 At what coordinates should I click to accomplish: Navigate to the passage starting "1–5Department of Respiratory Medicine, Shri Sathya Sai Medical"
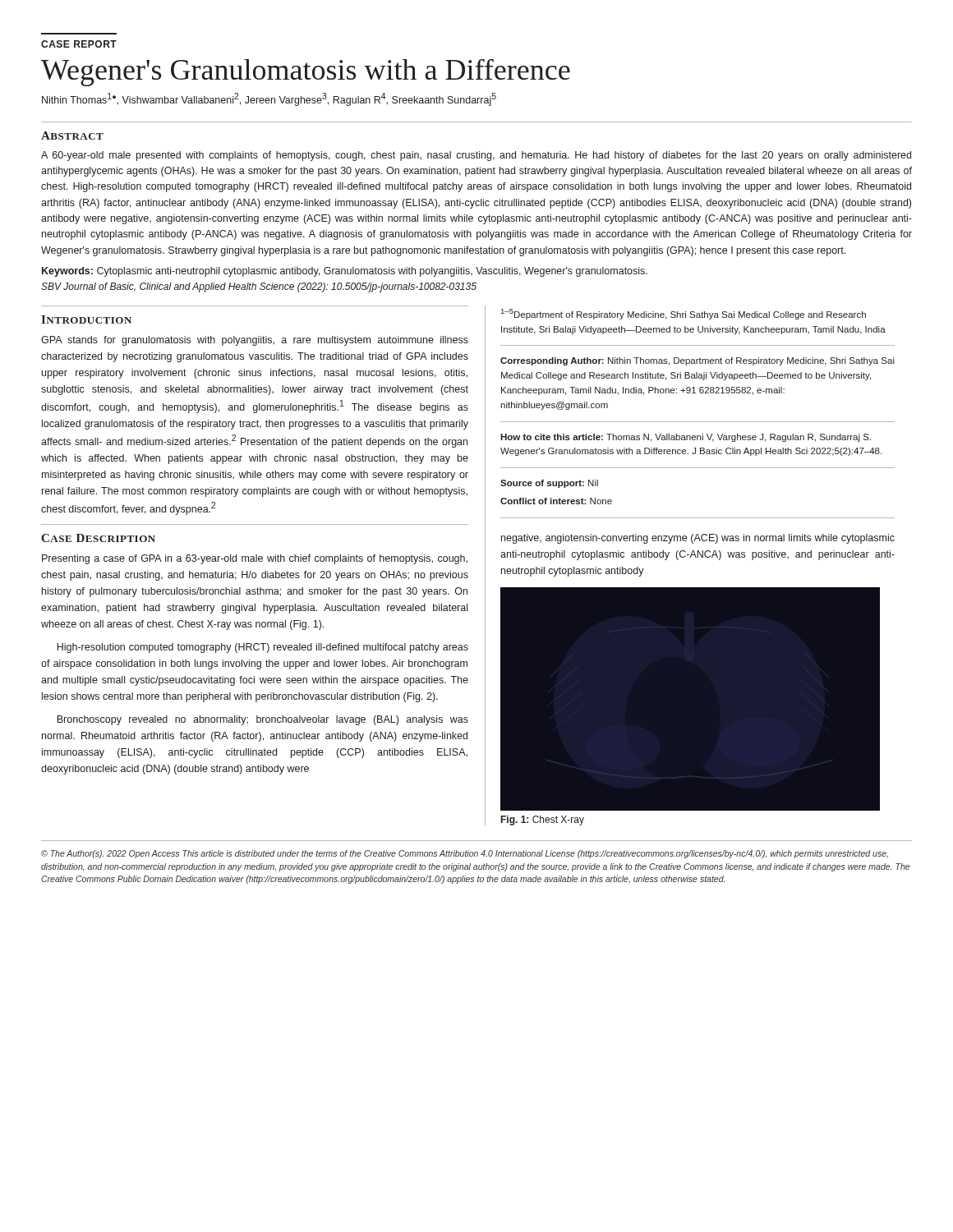pyautogui.click(x=693, y=320)
